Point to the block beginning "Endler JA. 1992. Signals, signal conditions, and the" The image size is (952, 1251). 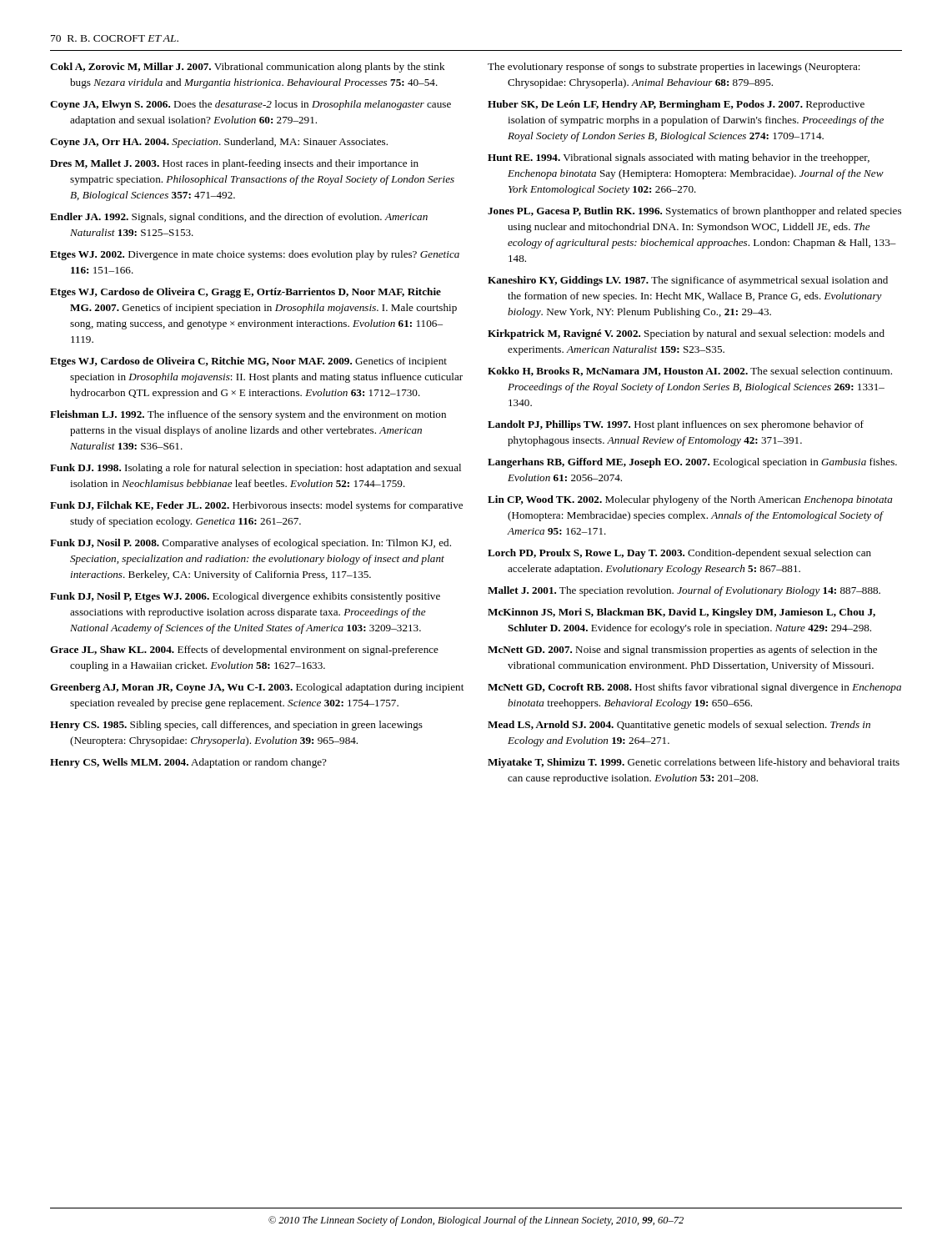(239, 224)
